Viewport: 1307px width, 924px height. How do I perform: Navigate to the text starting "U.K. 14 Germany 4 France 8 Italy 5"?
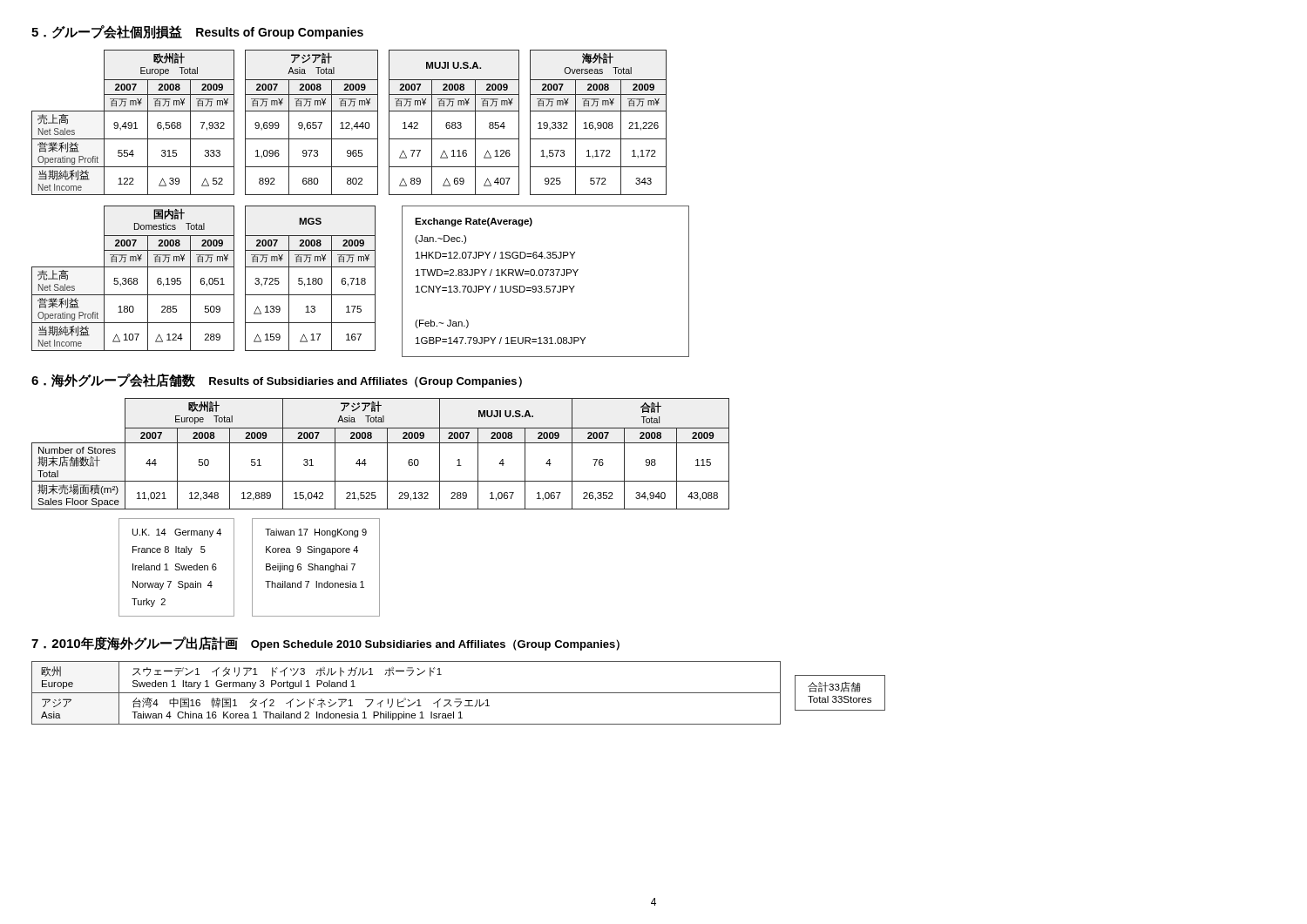click(177, 567)
